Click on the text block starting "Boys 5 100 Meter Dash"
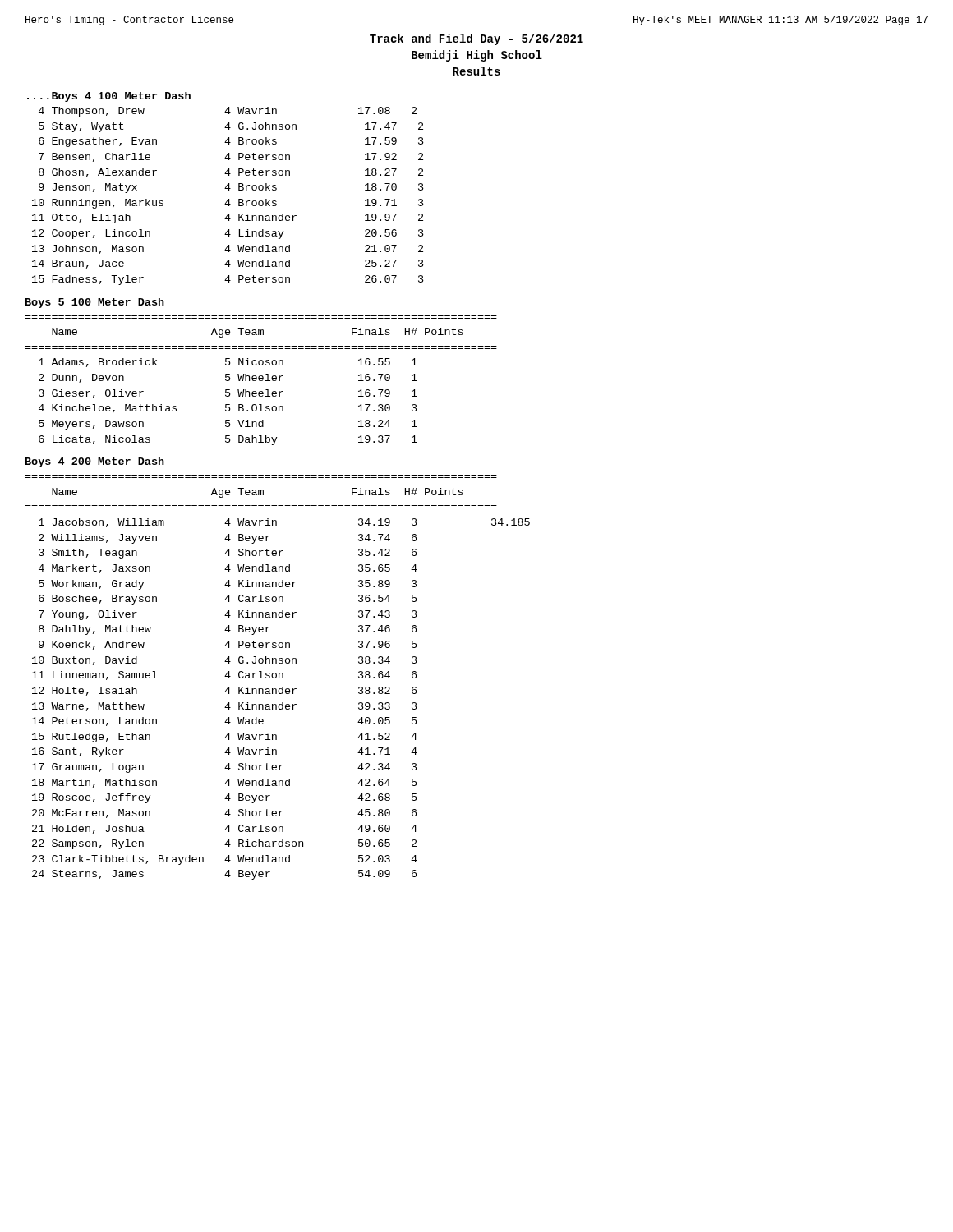 pyautogui.click(x=95, y=302)
